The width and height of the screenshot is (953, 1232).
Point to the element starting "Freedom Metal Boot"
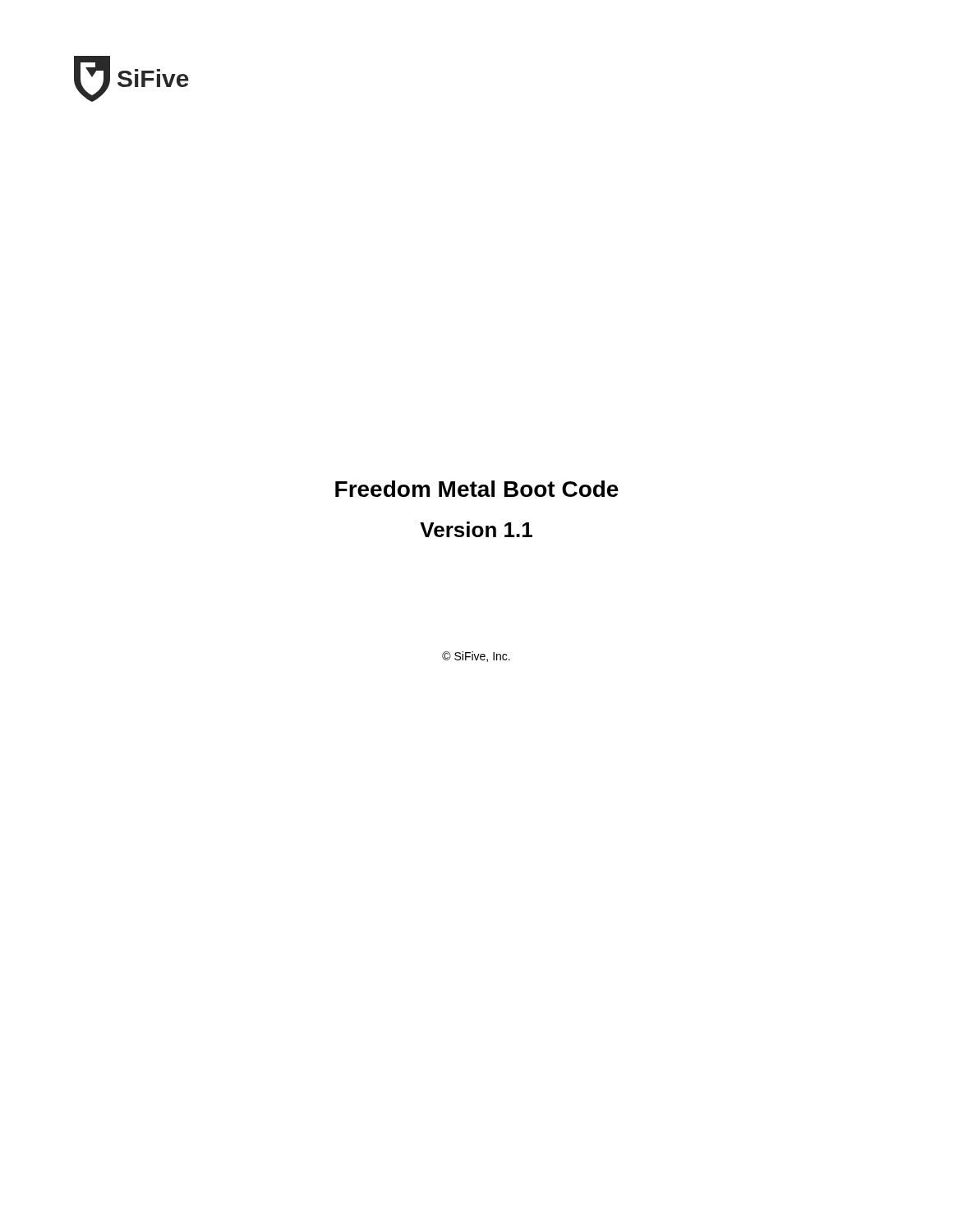pyautogui.click(x=477, y=489)
